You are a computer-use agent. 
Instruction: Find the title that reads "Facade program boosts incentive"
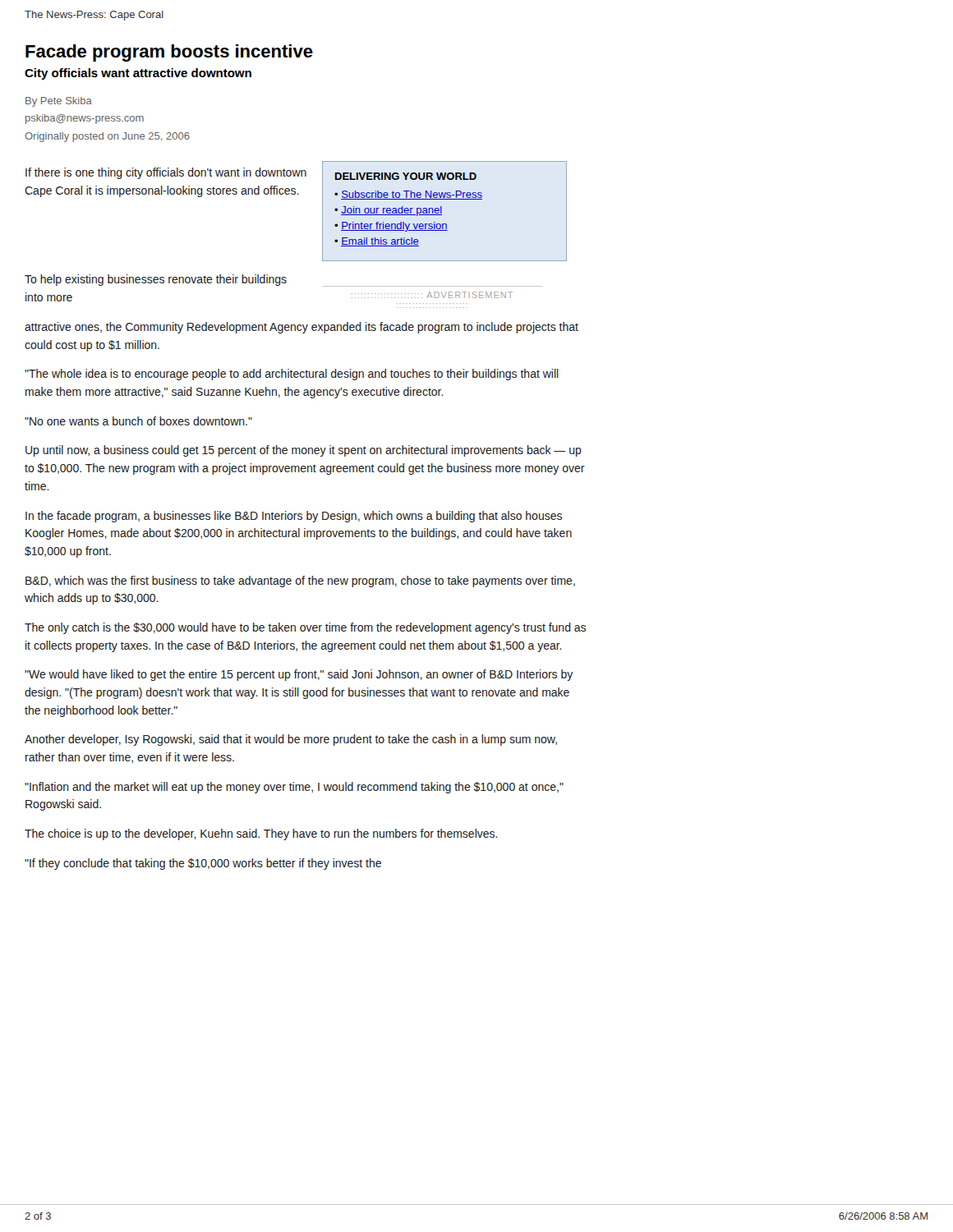click(304, 52)
